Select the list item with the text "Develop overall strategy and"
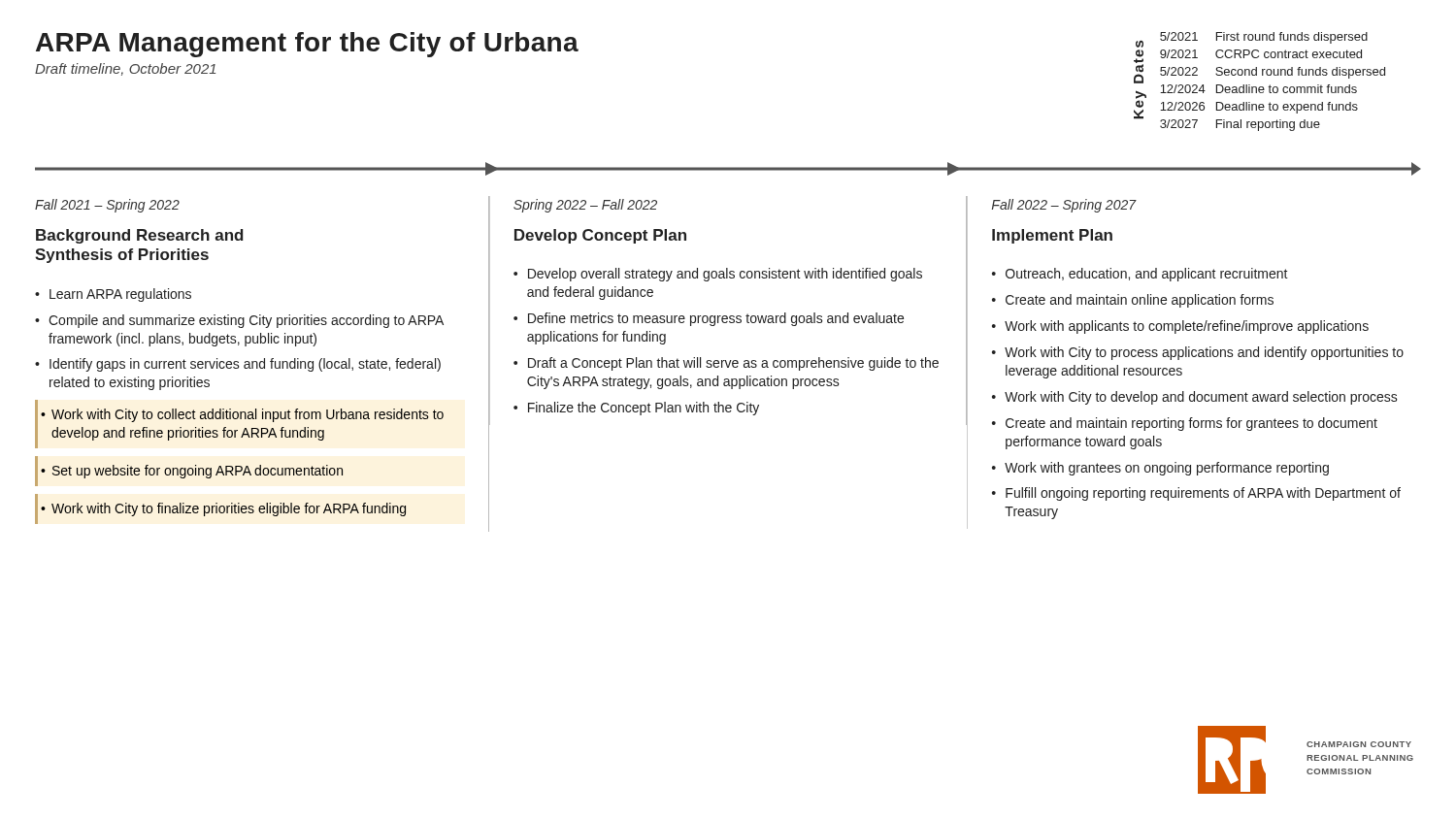Viewport: 1456px width, 819px height. [725, 283]
